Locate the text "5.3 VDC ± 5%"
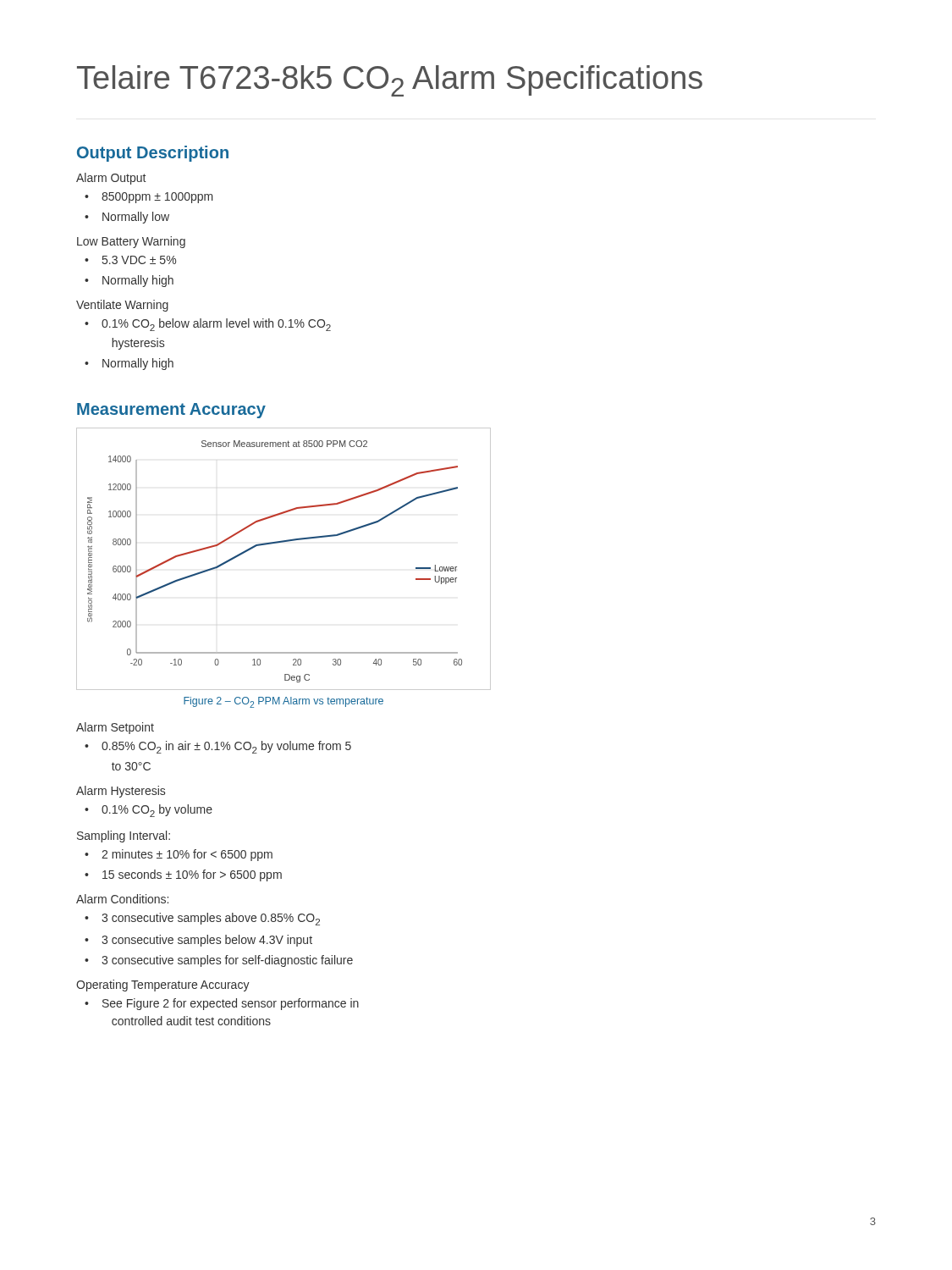The image size is (952, 1270). tap(139, 260)
